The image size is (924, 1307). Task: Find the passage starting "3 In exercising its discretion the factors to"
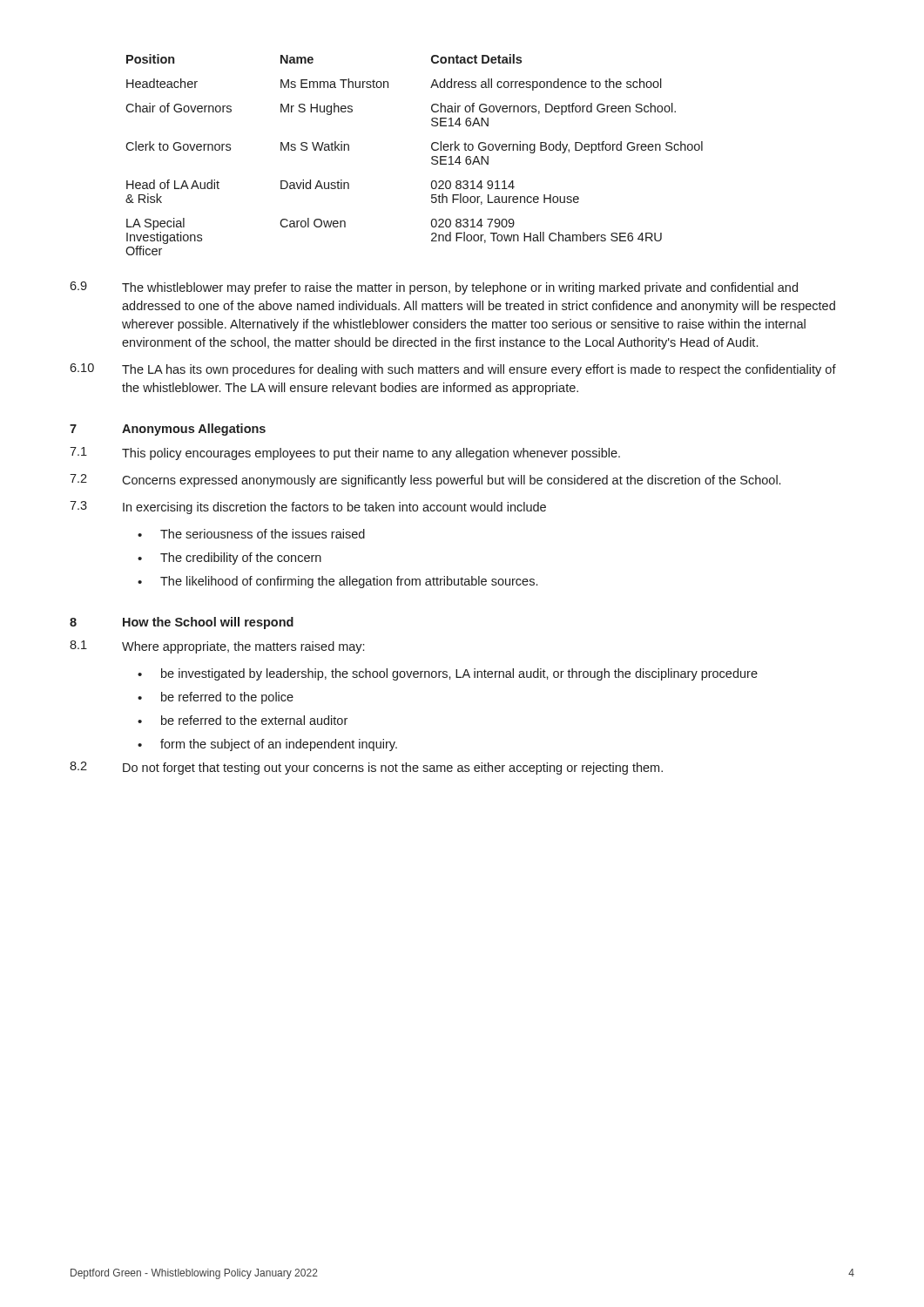(x=462, y=508)
